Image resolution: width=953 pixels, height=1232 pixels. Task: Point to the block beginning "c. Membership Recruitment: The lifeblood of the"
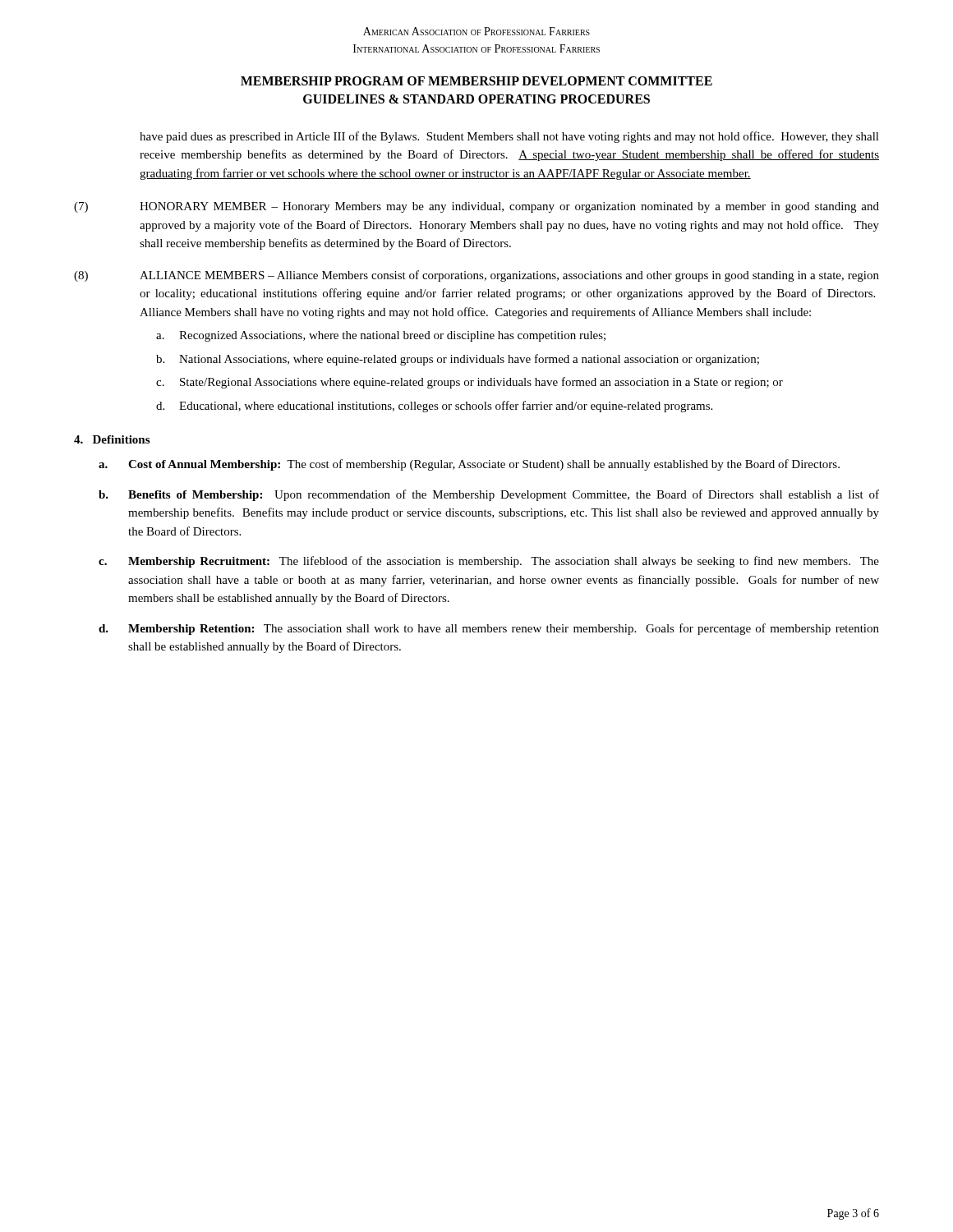click(489, 580)
